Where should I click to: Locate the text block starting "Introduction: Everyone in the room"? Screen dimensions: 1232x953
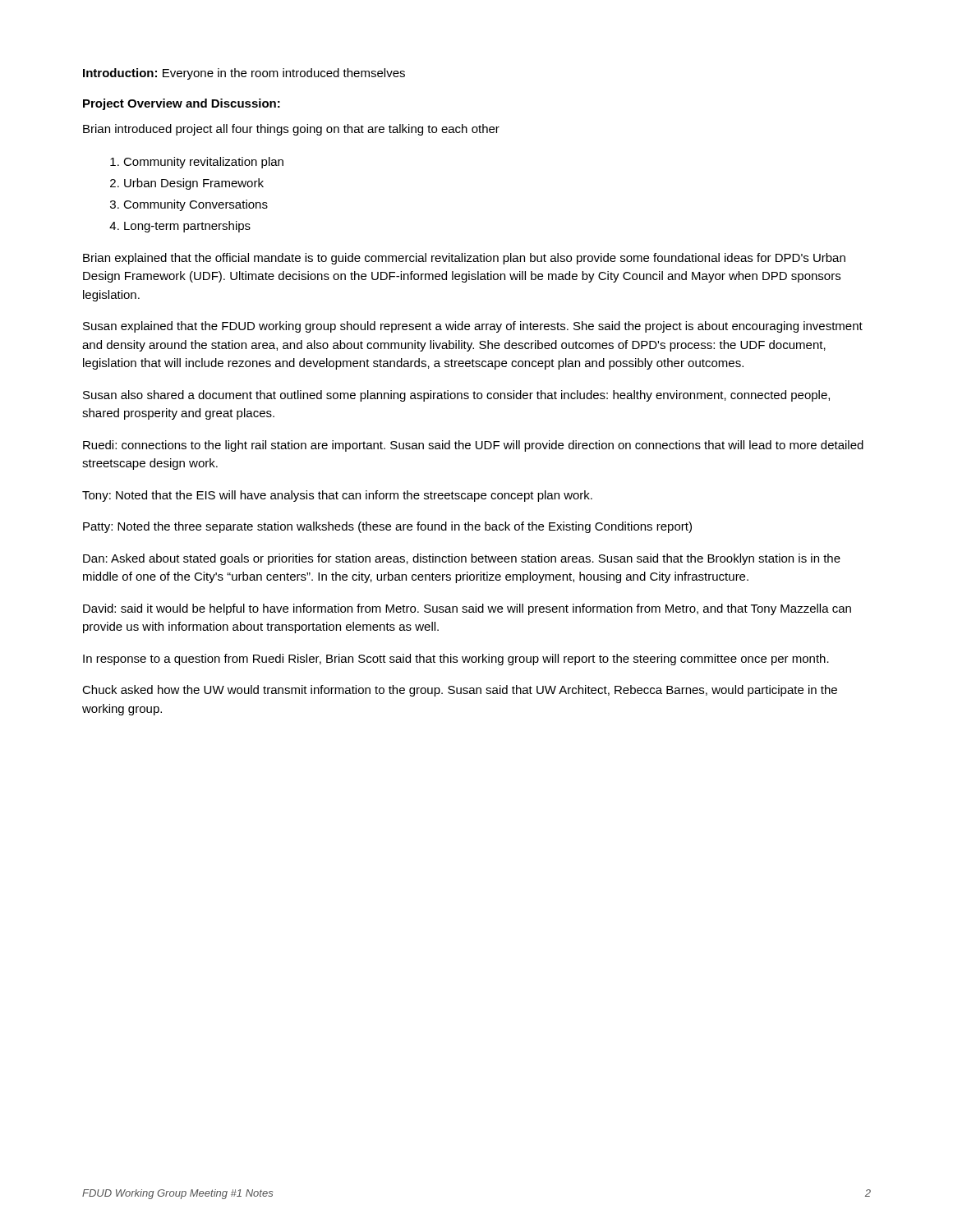(x=244, y=73)
